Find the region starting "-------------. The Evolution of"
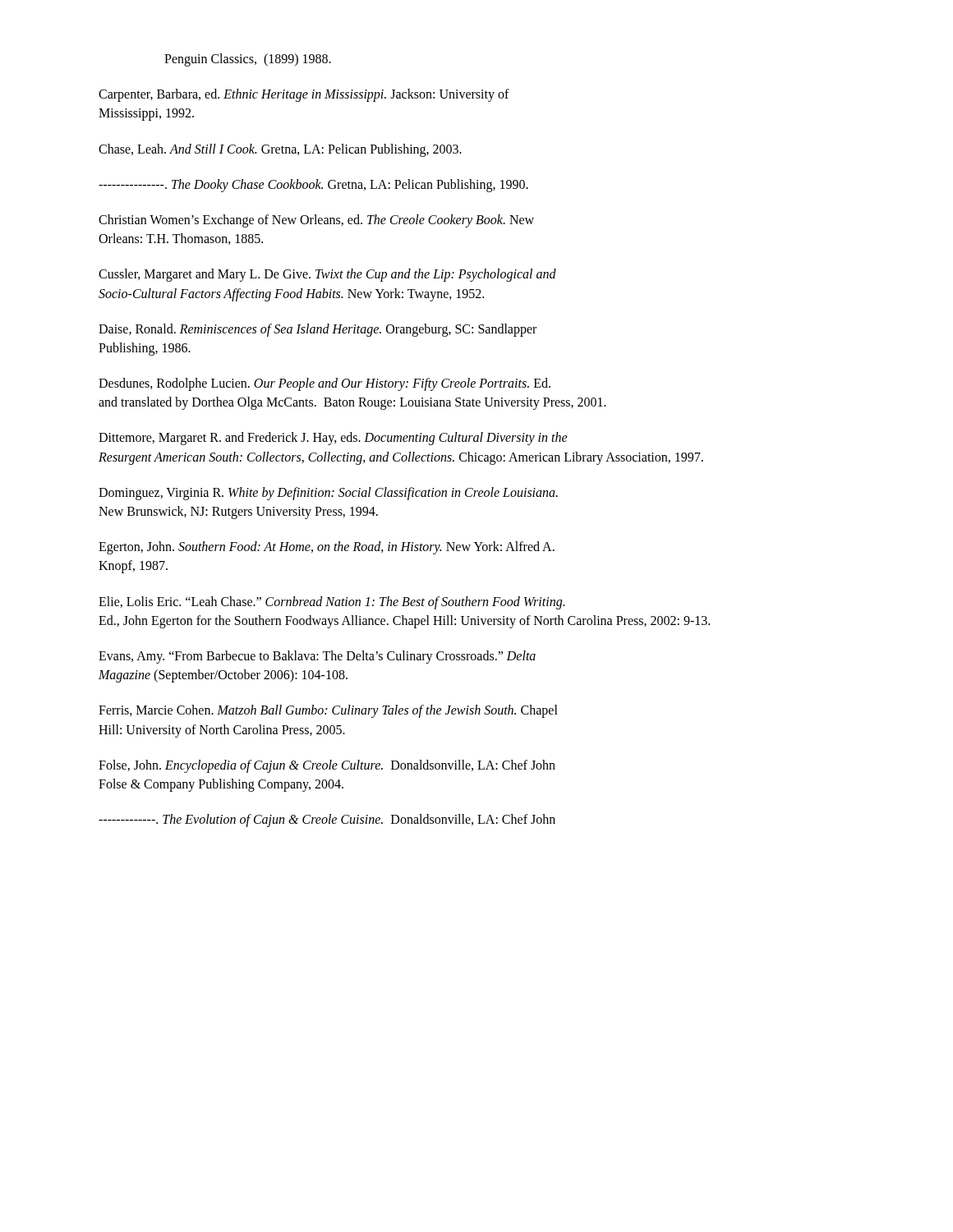The image size is (953, 1232). [x=485, y=819]
